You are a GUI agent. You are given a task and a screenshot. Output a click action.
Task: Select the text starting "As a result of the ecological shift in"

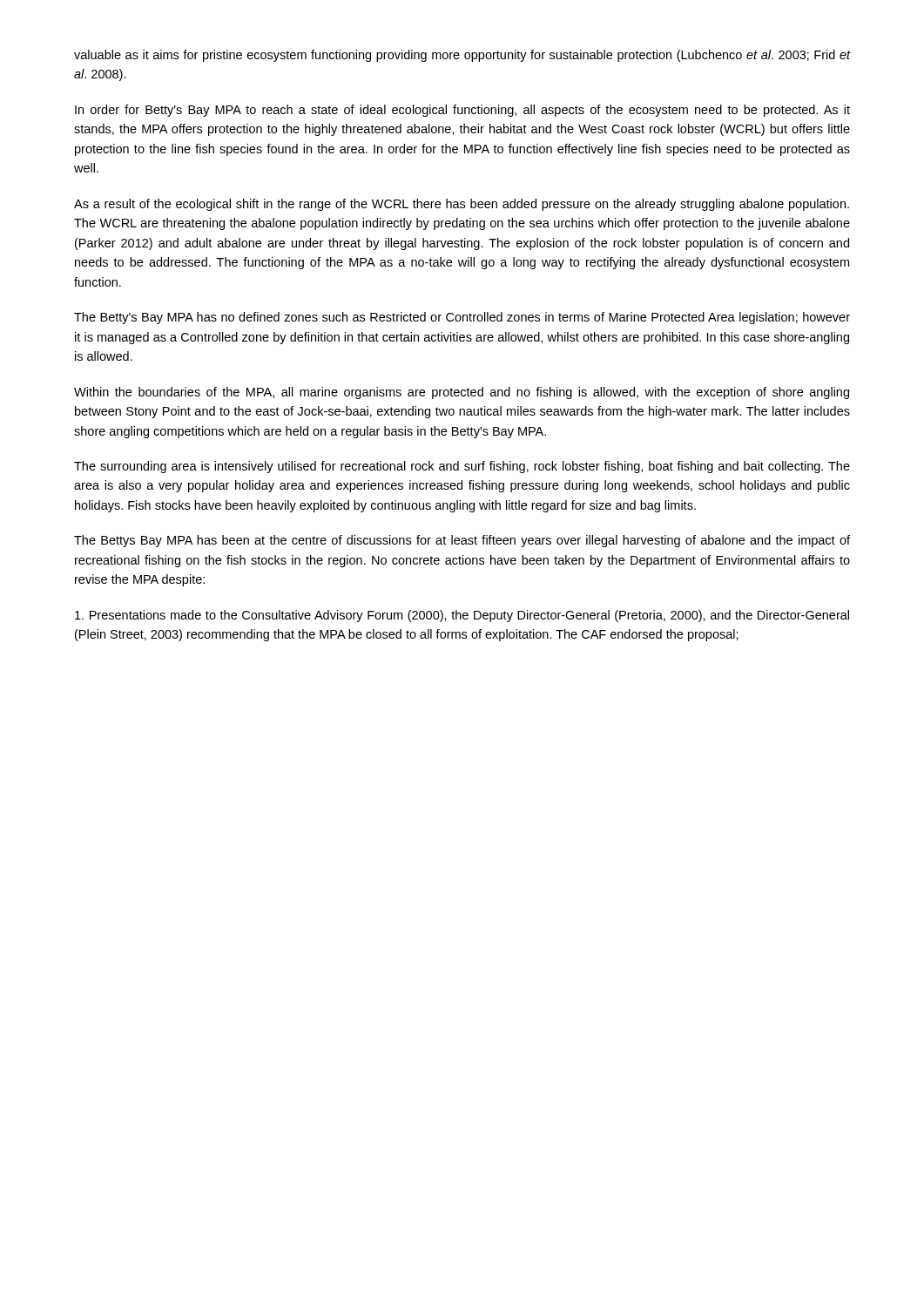(462, 243)
